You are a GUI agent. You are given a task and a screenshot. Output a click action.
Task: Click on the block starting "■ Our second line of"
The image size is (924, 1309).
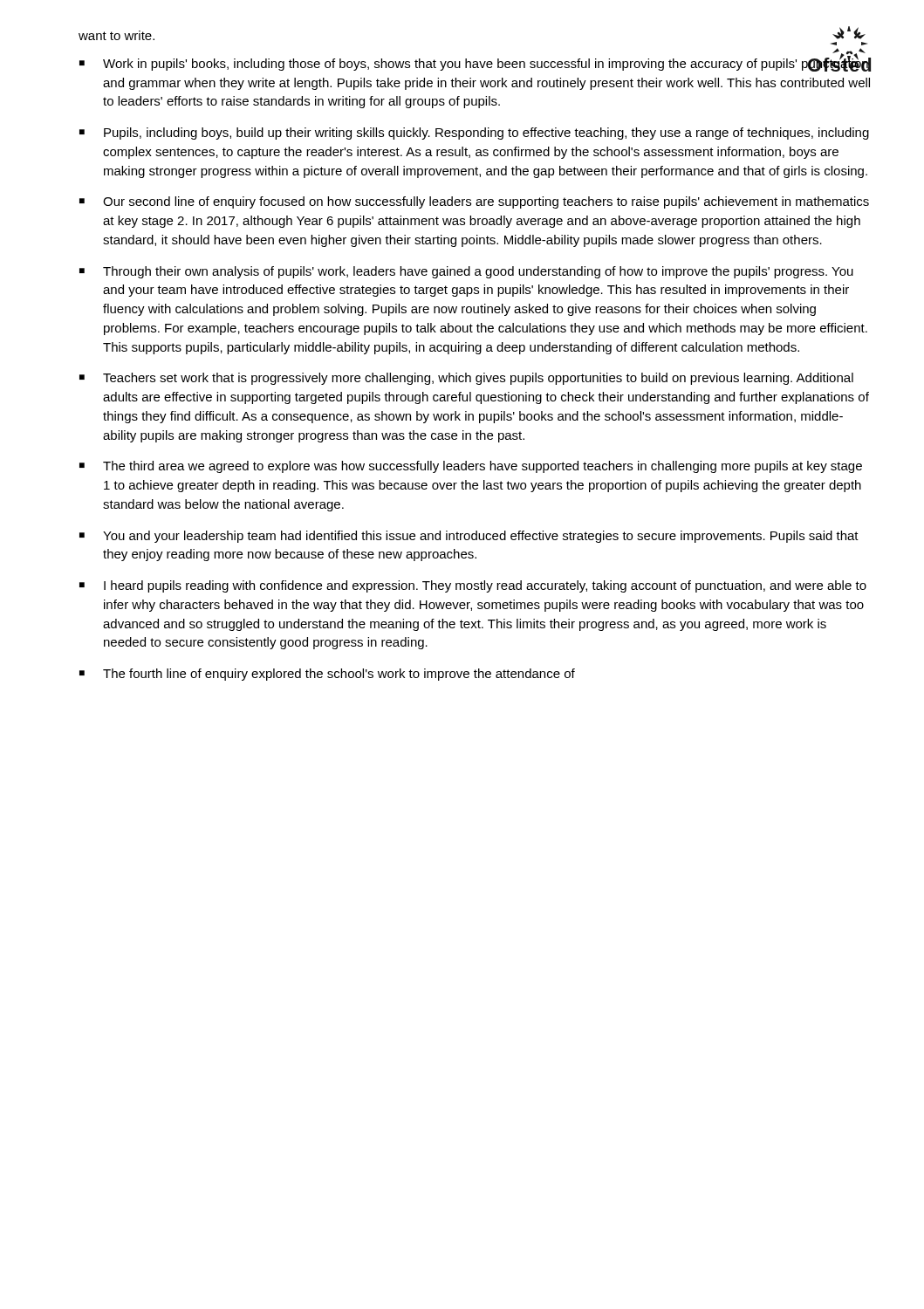(x=475, y=221)
